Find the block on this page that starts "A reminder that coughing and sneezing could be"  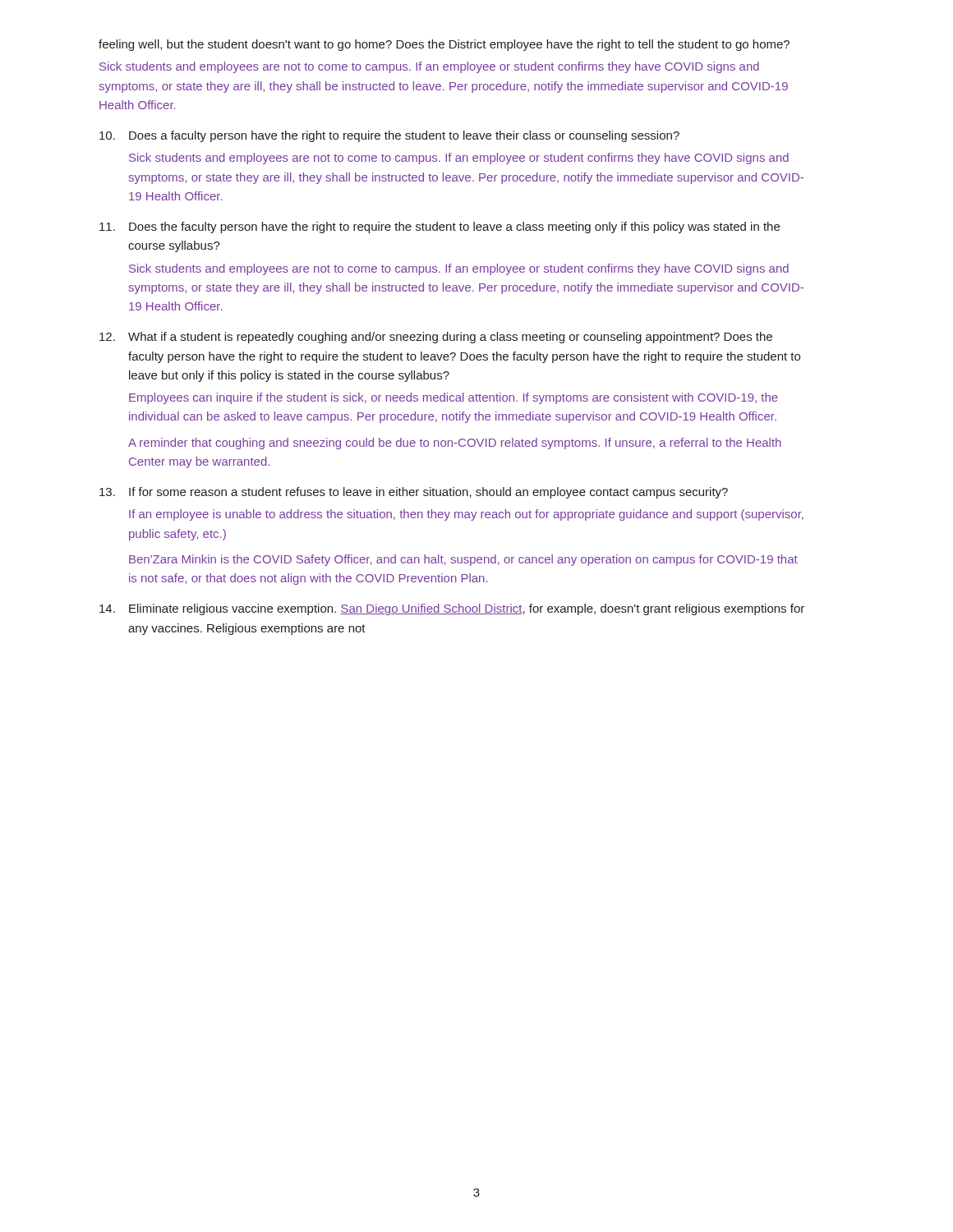pos(455,451)
